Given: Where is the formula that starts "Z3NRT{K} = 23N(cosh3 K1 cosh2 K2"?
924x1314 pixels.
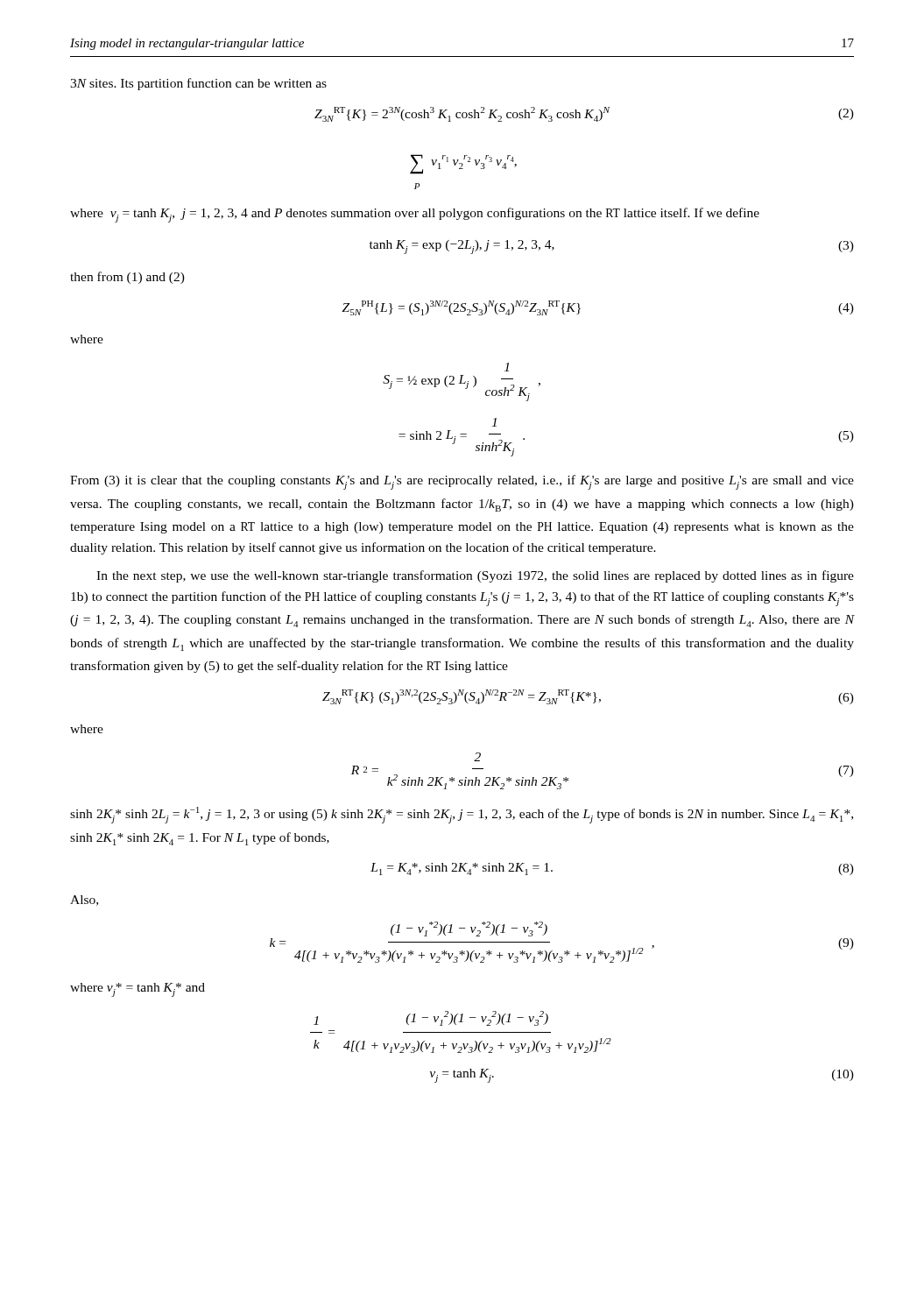Looking at the screenshot, I should 462,148.
